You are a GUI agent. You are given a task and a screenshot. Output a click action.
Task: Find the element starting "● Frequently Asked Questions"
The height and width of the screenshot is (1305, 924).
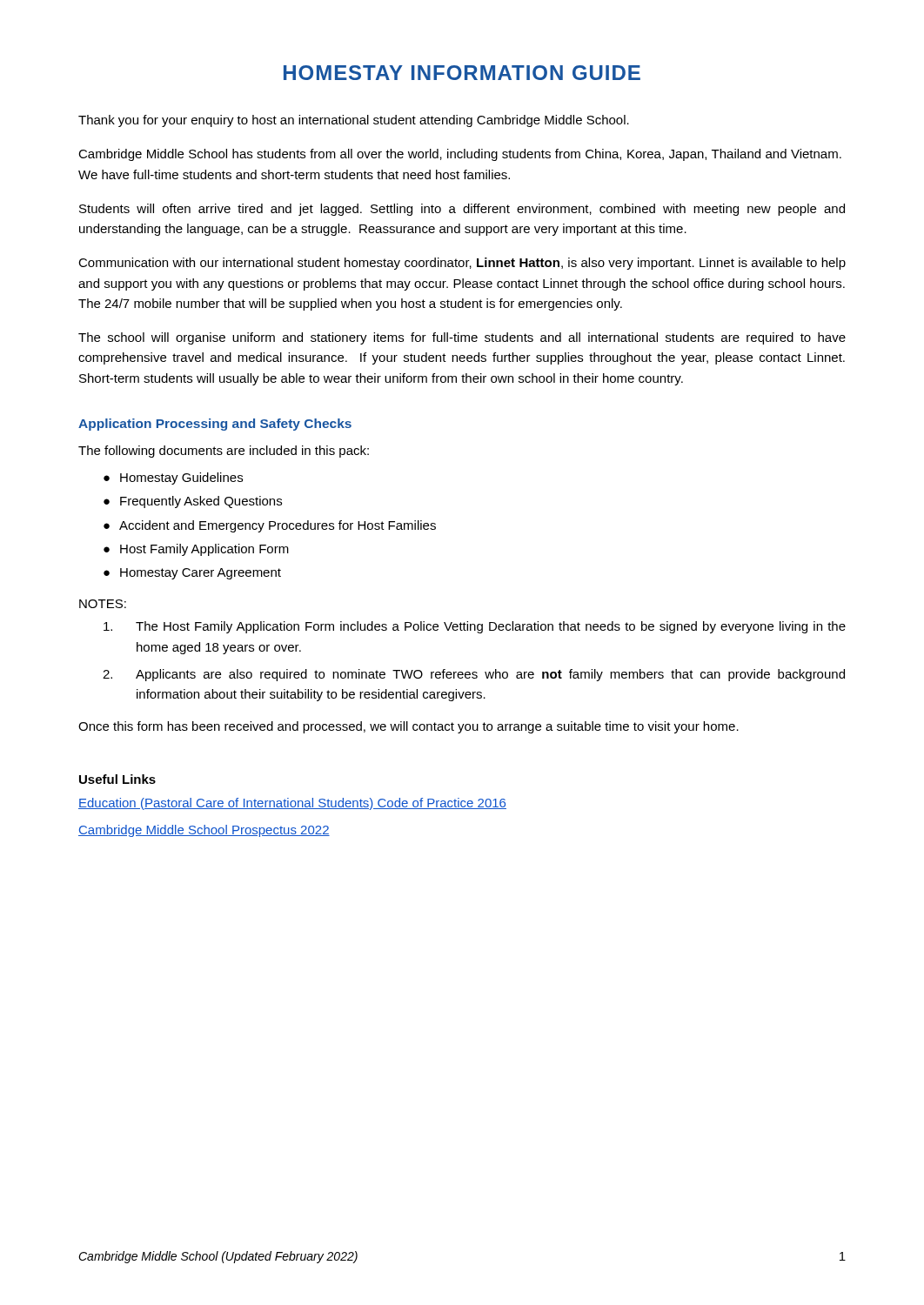tap(193, 501)
